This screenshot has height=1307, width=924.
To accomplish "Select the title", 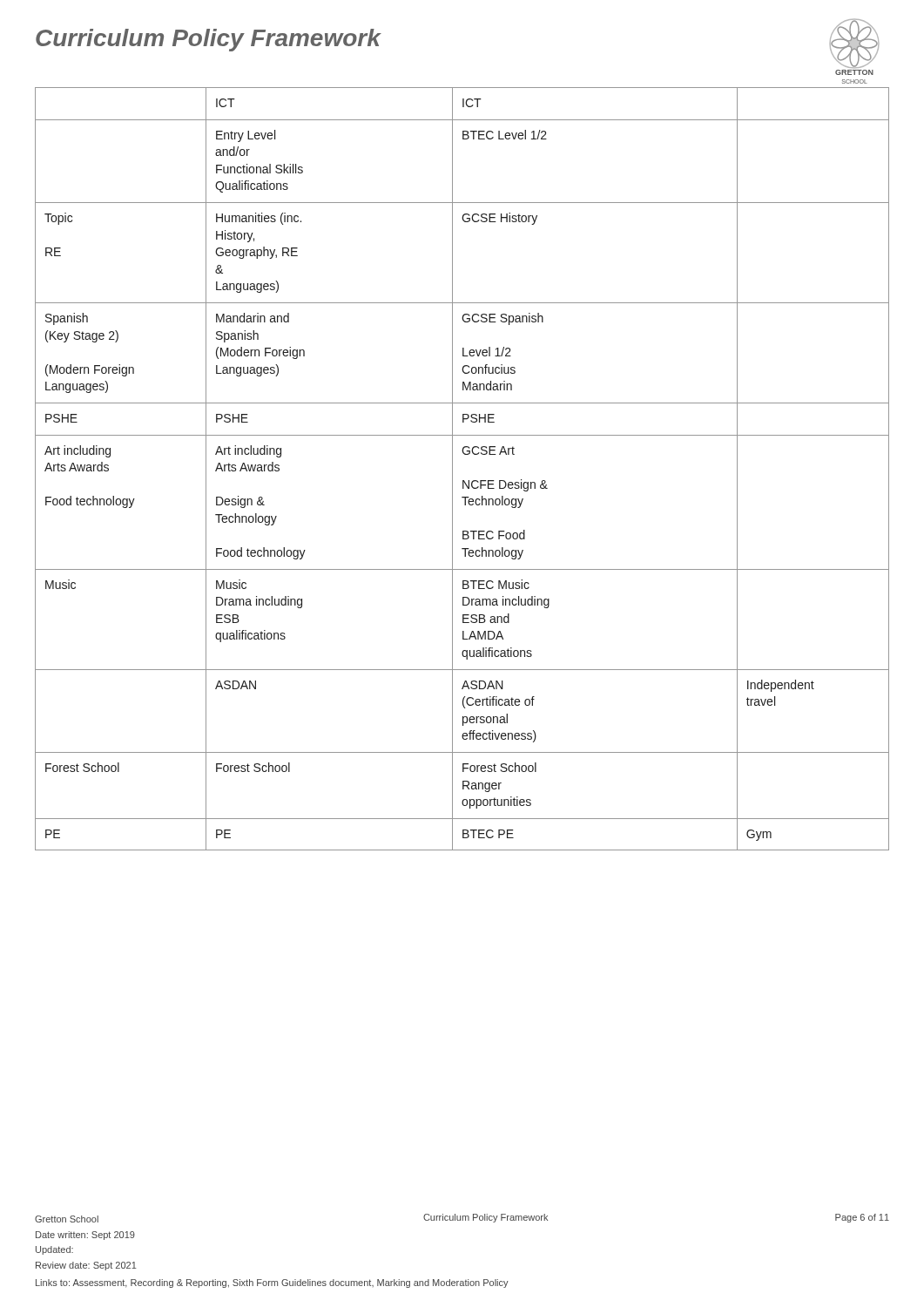I will pos(208,38).
